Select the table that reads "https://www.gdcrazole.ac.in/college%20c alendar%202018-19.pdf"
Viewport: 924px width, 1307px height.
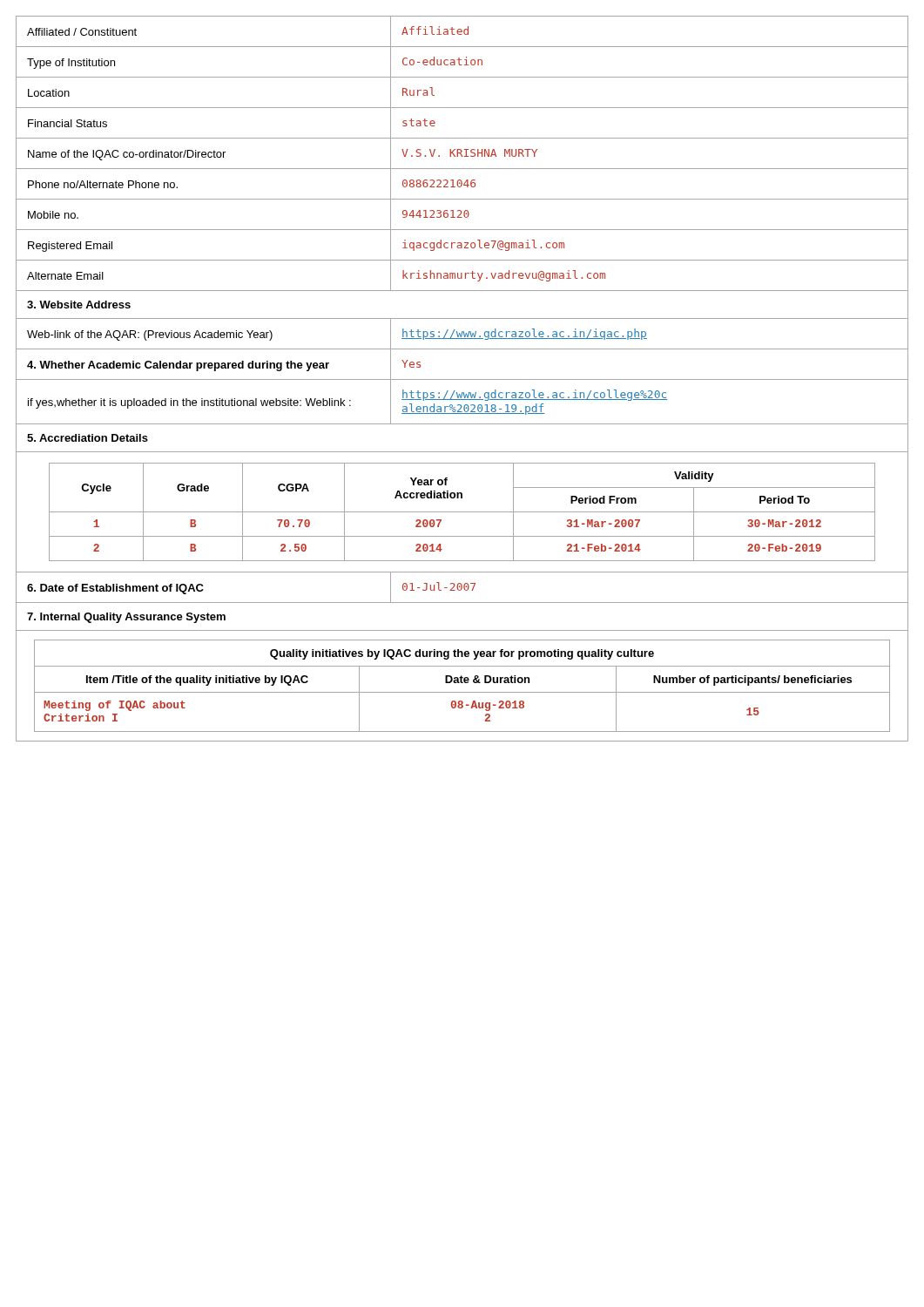462,387
